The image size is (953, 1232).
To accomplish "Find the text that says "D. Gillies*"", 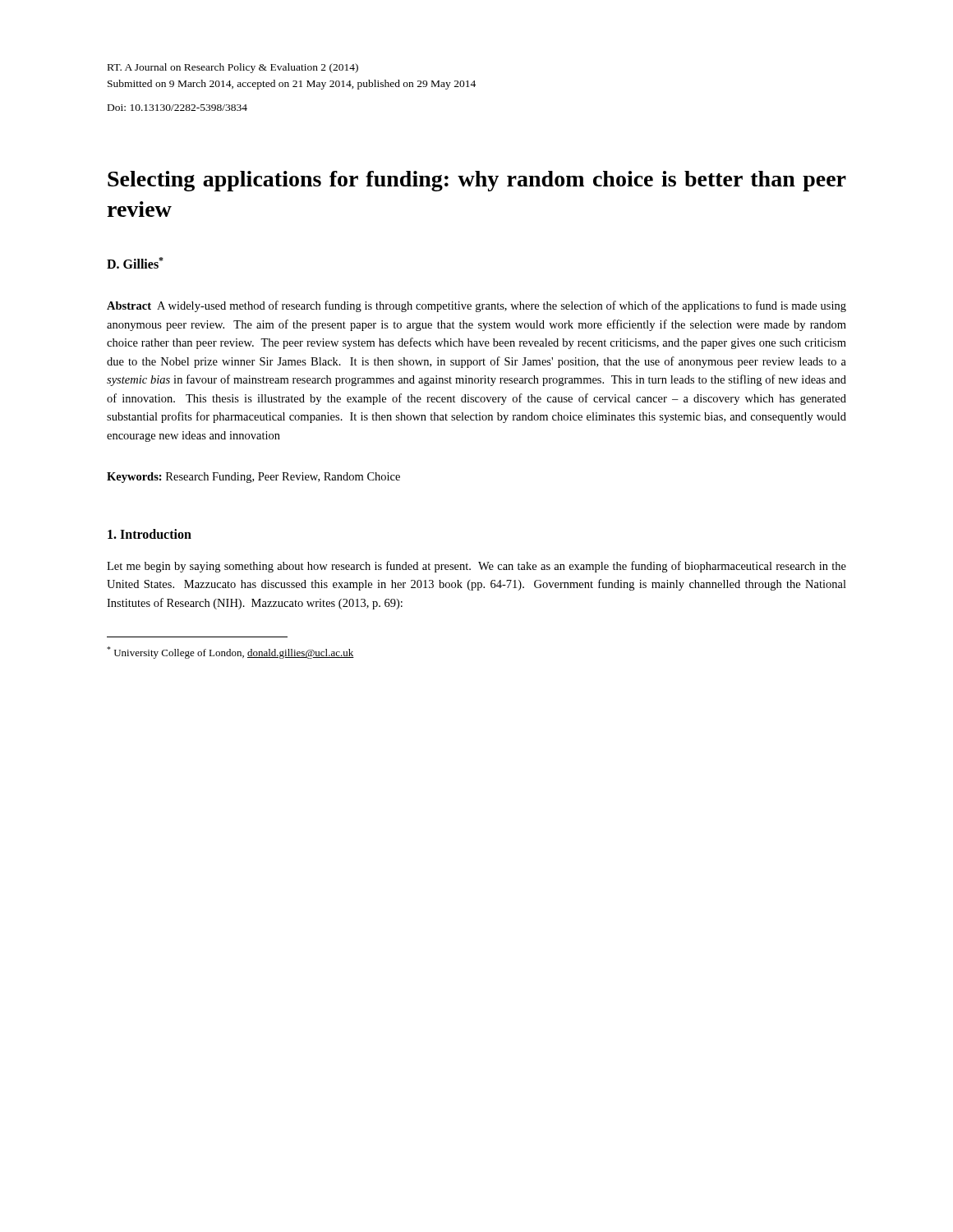I will 135,263.
